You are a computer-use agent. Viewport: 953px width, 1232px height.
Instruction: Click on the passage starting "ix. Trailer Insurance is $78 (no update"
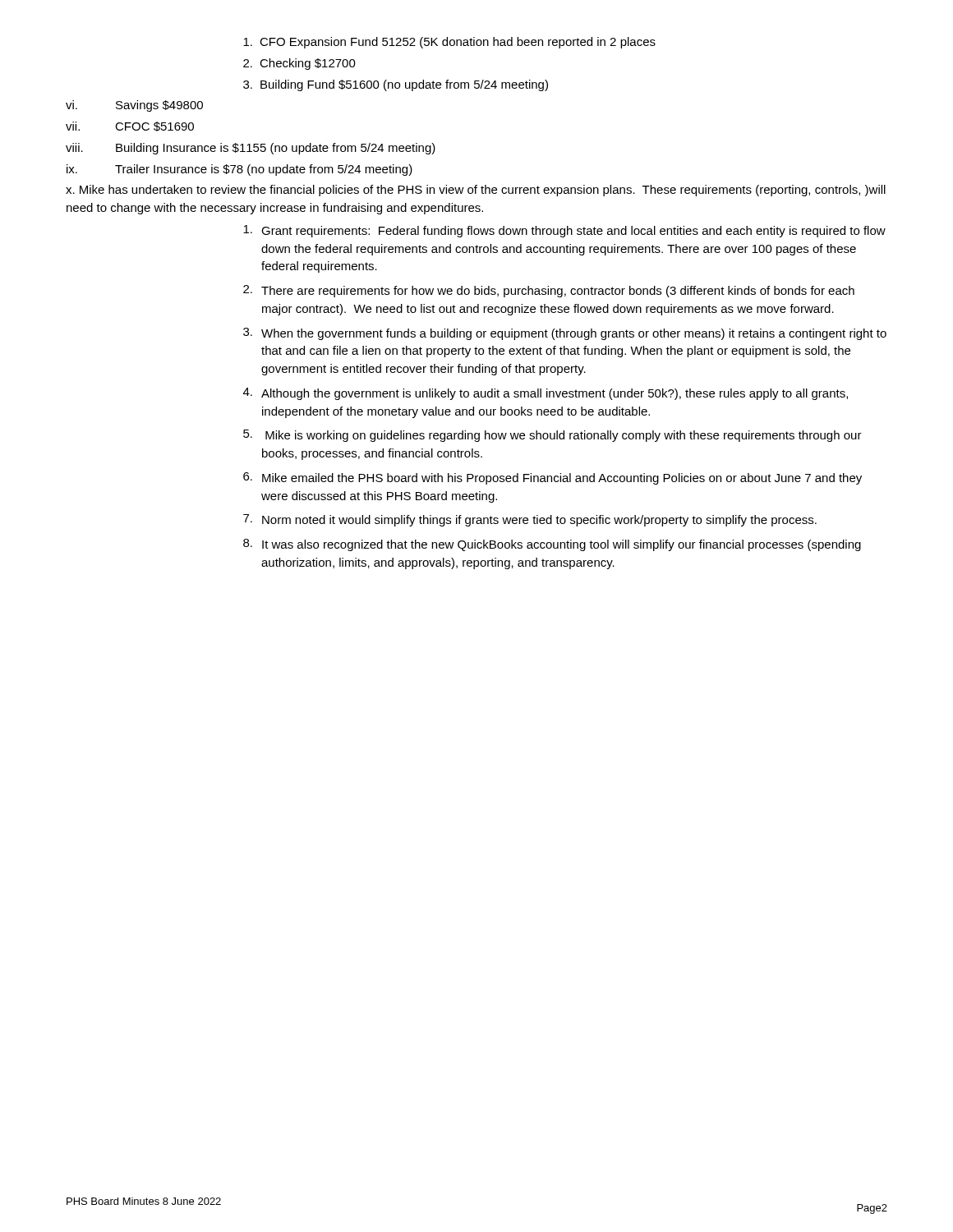(x=239, y=170)
